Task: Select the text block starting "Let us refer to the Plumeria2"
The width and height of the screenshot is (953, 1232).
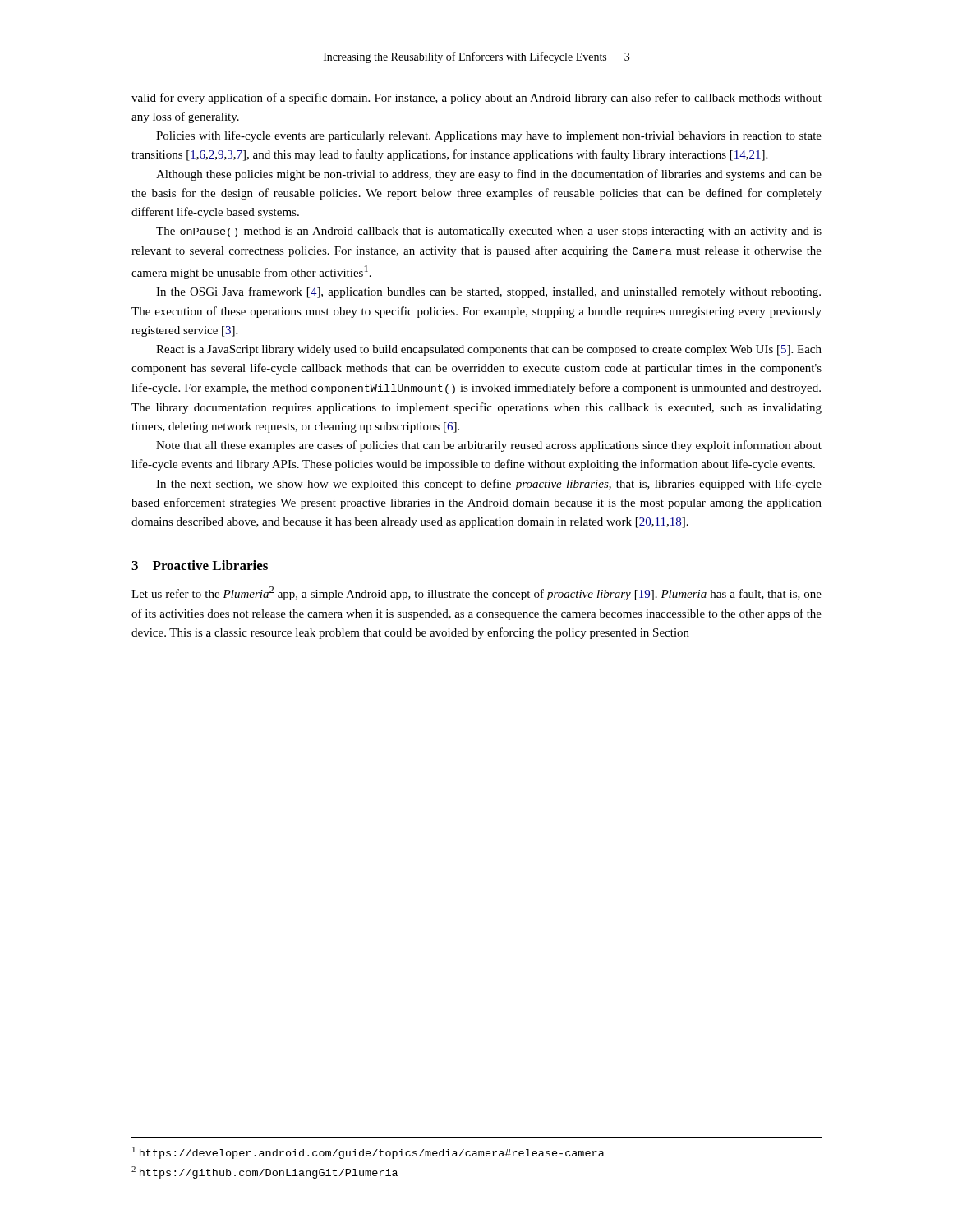Action: [476, 612]
